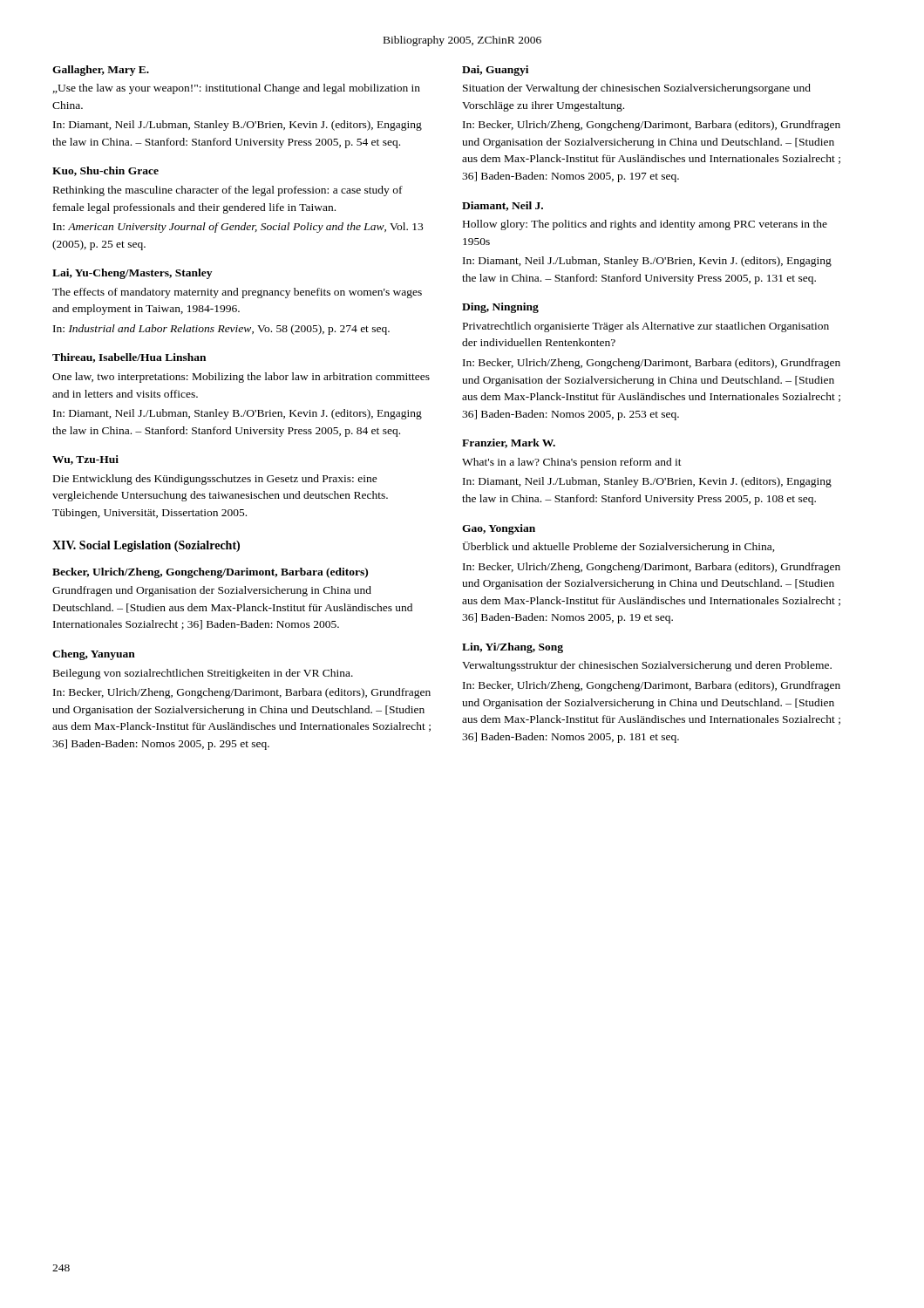The image size is (924, 1308).
Task: Navigate to the text starting "Diamant, Neil J. Hollow"
Action: tap(503, 206)
